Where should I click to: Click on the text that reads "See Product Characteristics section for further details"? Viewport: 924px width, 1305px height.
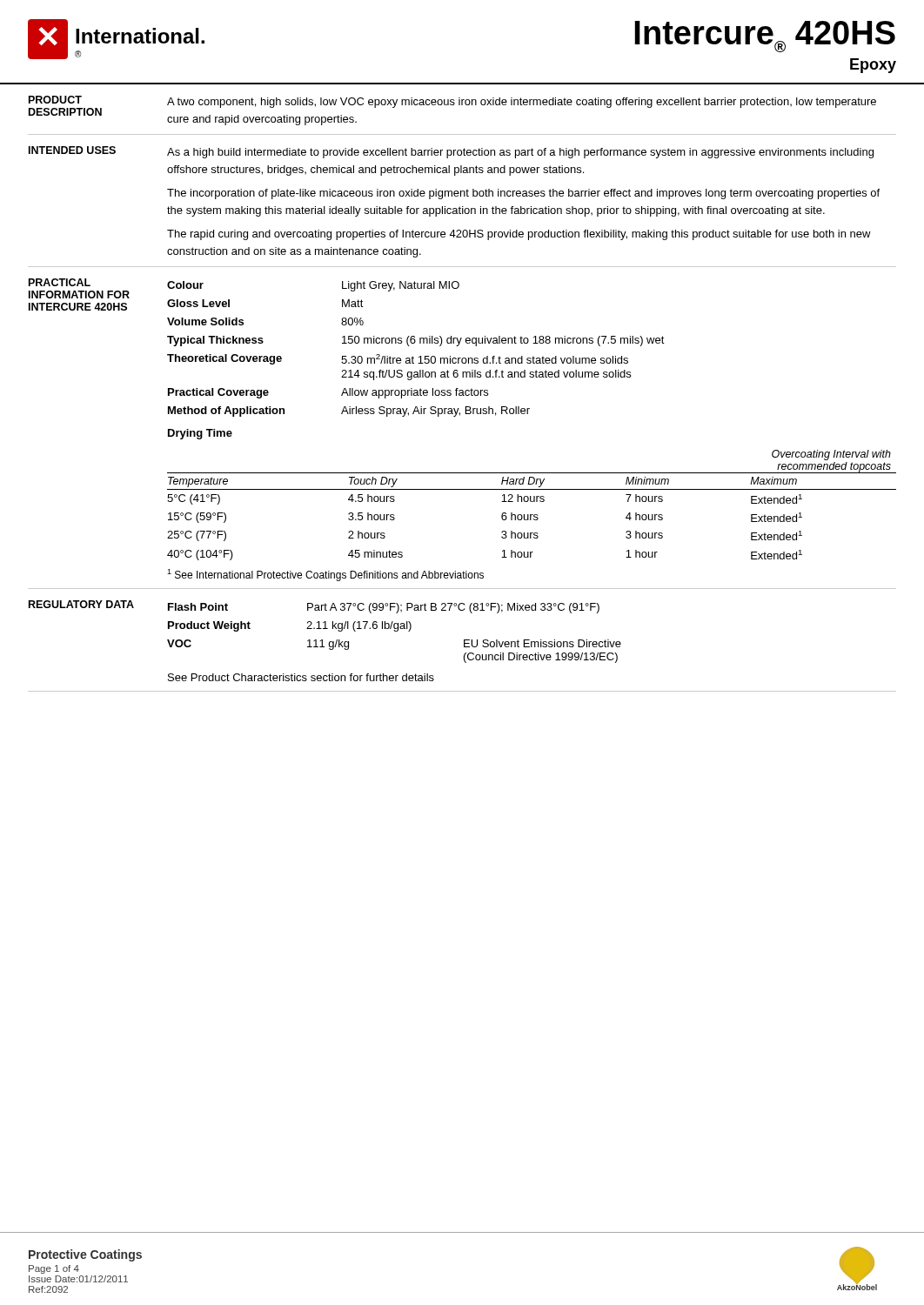(301, 677)
